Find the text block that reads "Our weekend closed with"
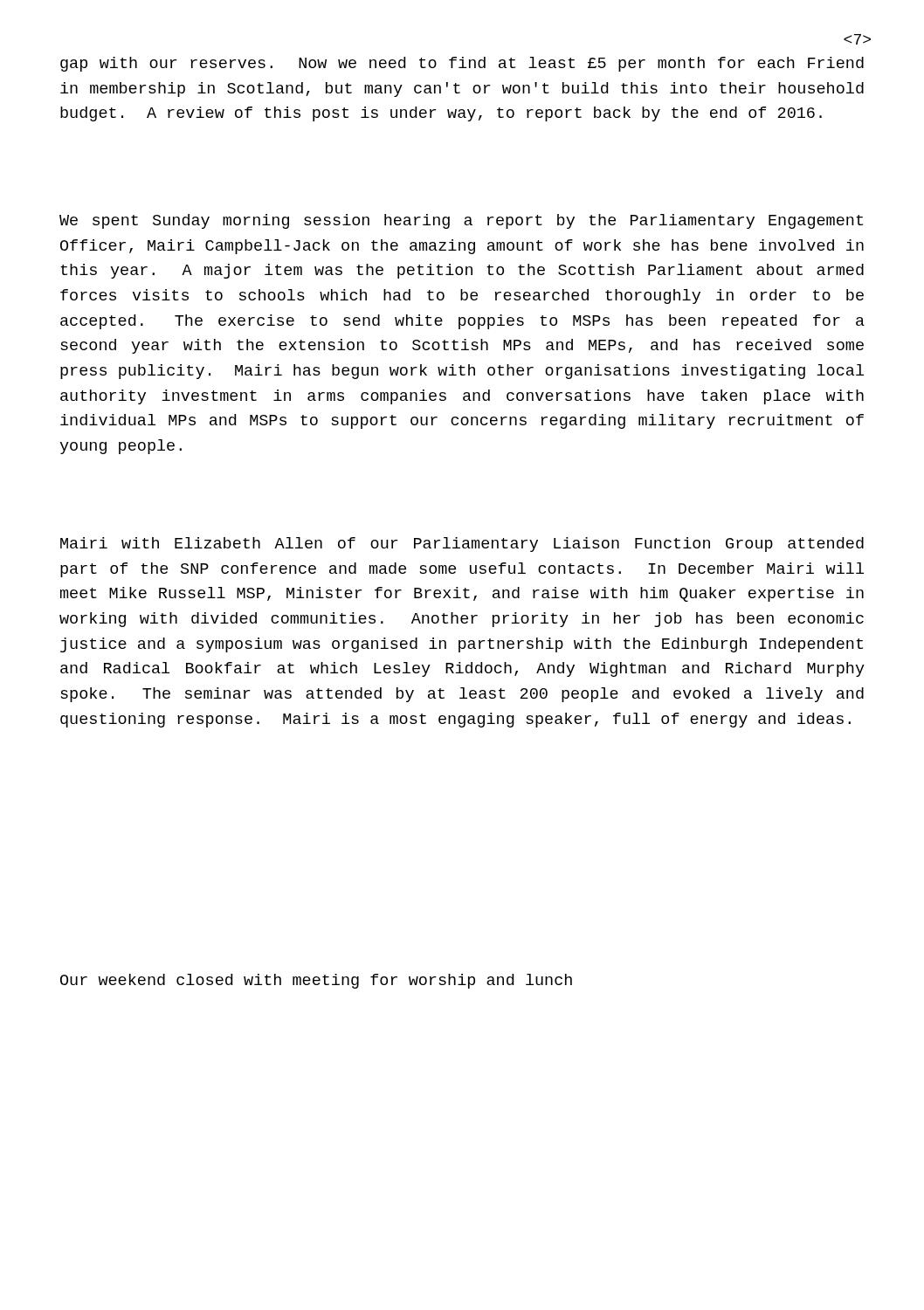 [316, 981]
